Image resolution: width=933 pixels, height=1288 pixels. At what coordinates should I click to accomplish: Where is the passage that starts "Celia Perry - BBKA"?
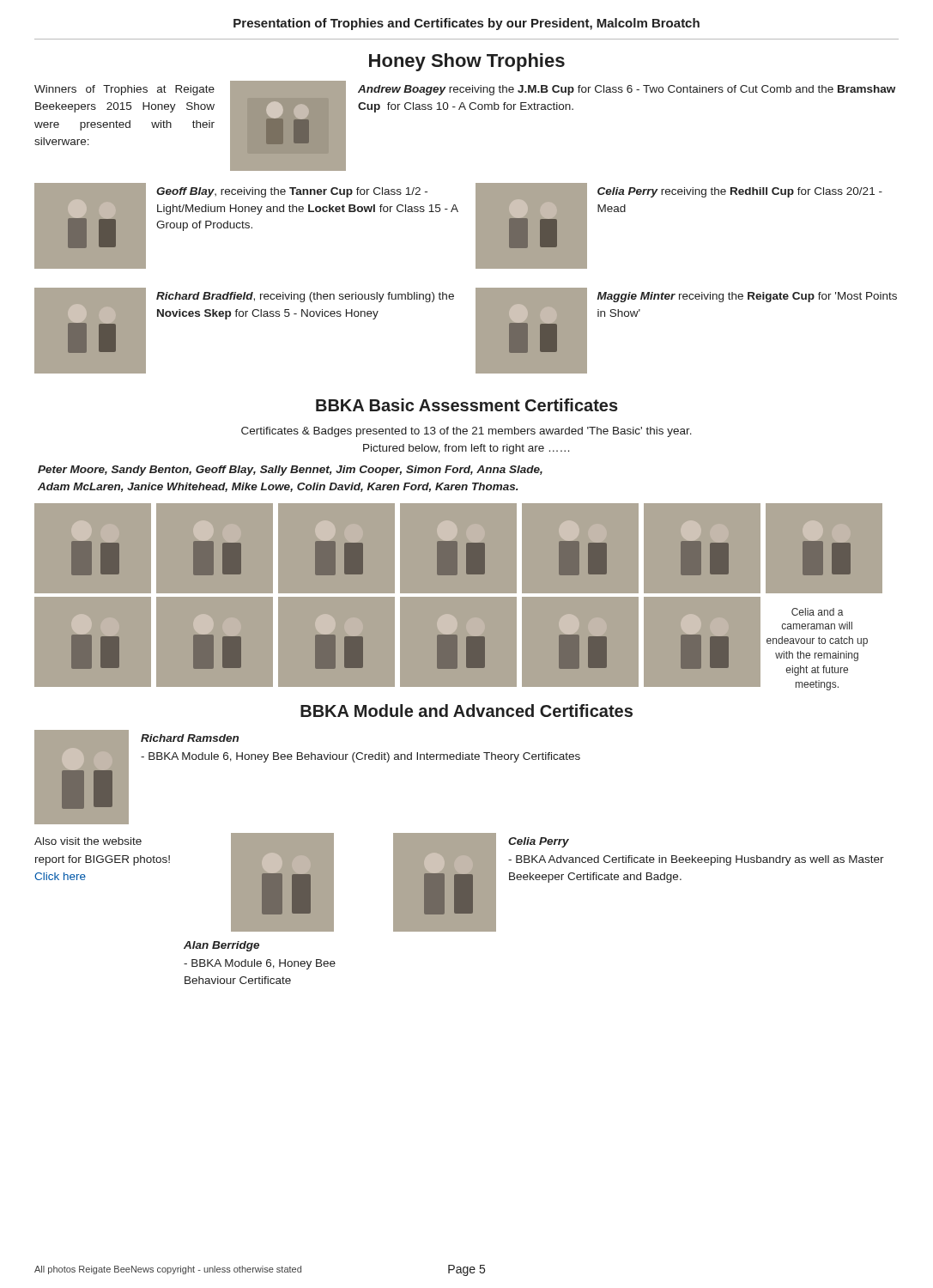click(x=696, y=859)
